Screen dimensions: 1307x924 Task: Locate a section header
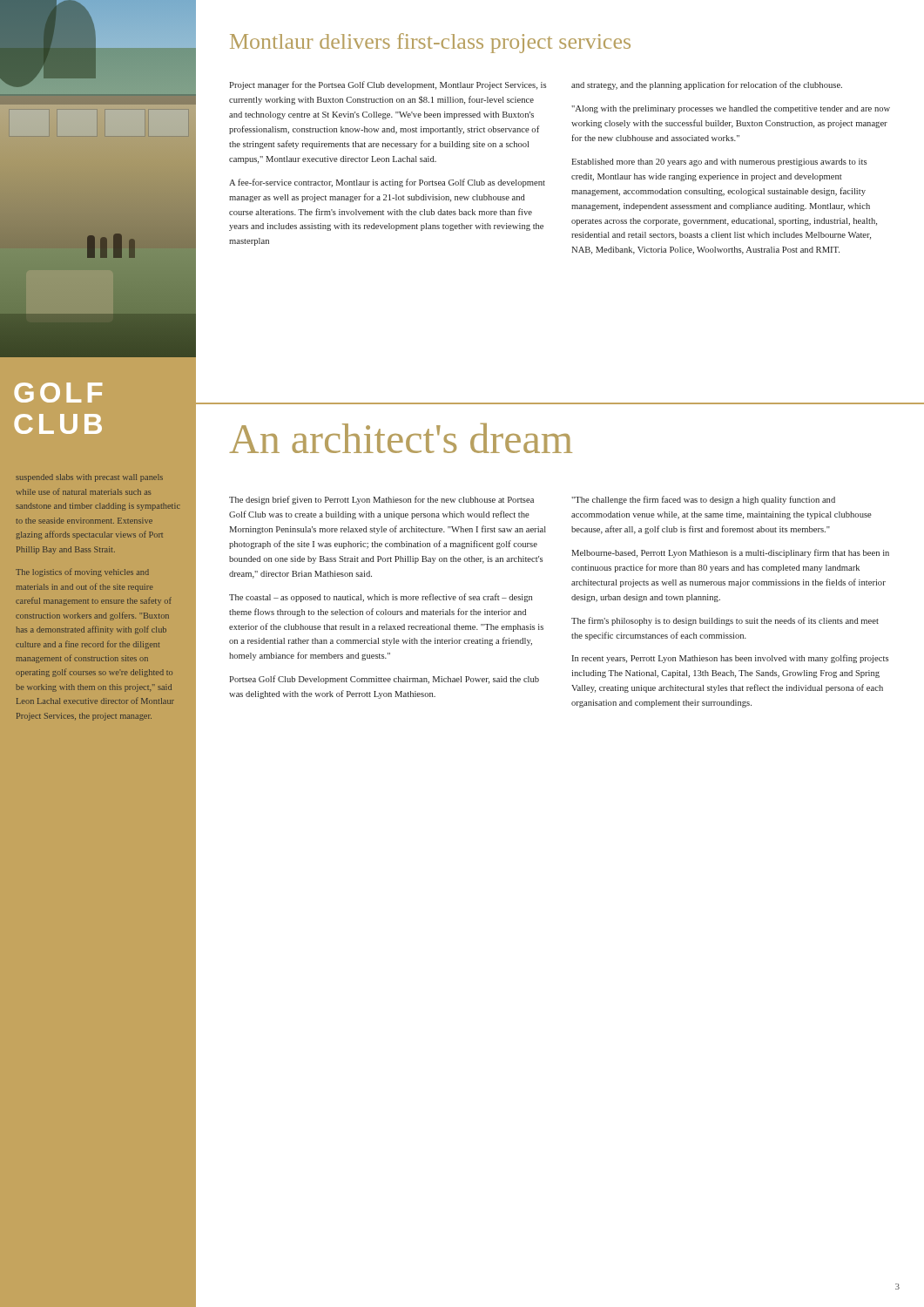pyautogui.click(x=98, y=409)
